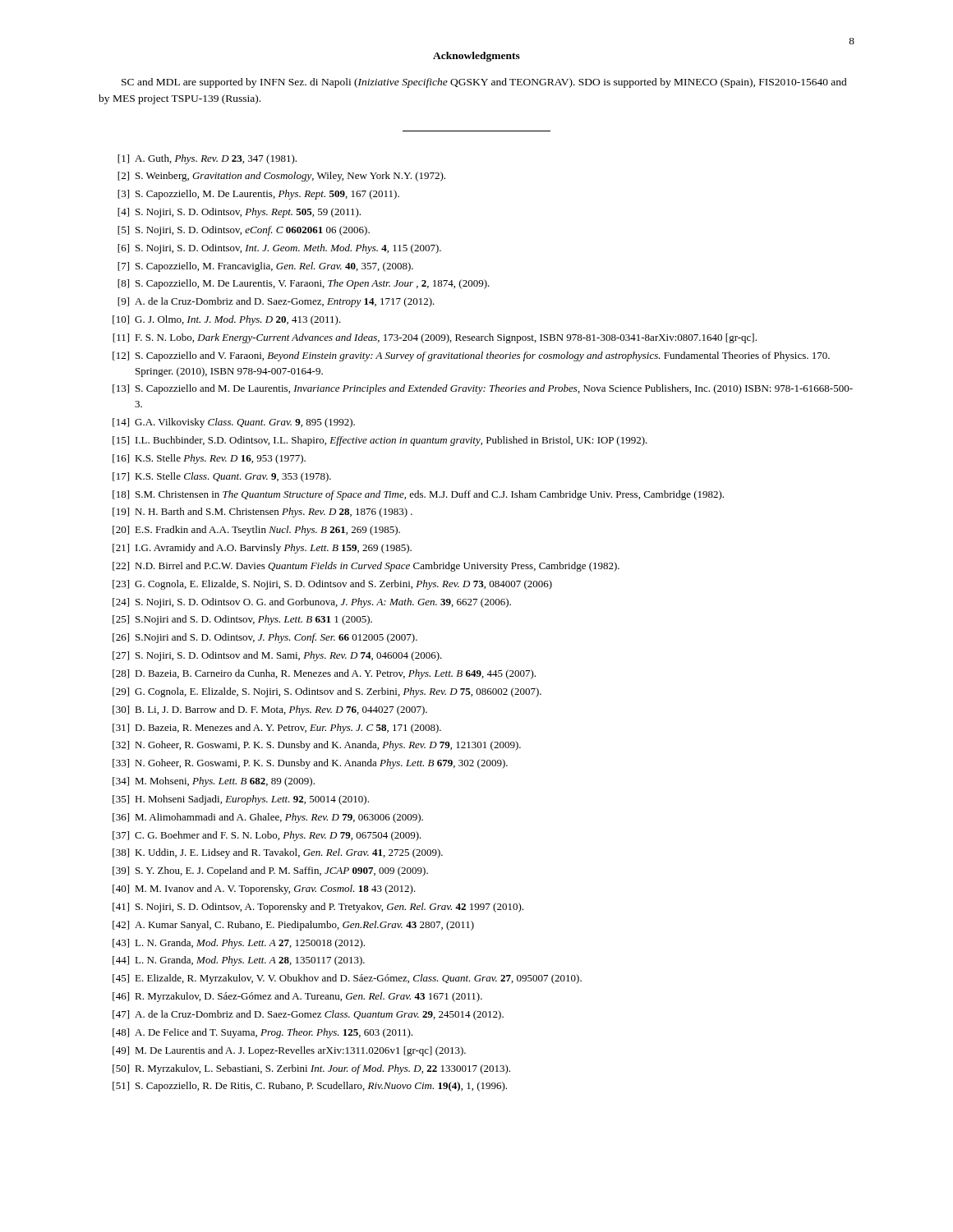The image size is (953, 1232).
Task: Locate the list item that reads "[8] S. Capozziello,"
Action: click(476, 284)
